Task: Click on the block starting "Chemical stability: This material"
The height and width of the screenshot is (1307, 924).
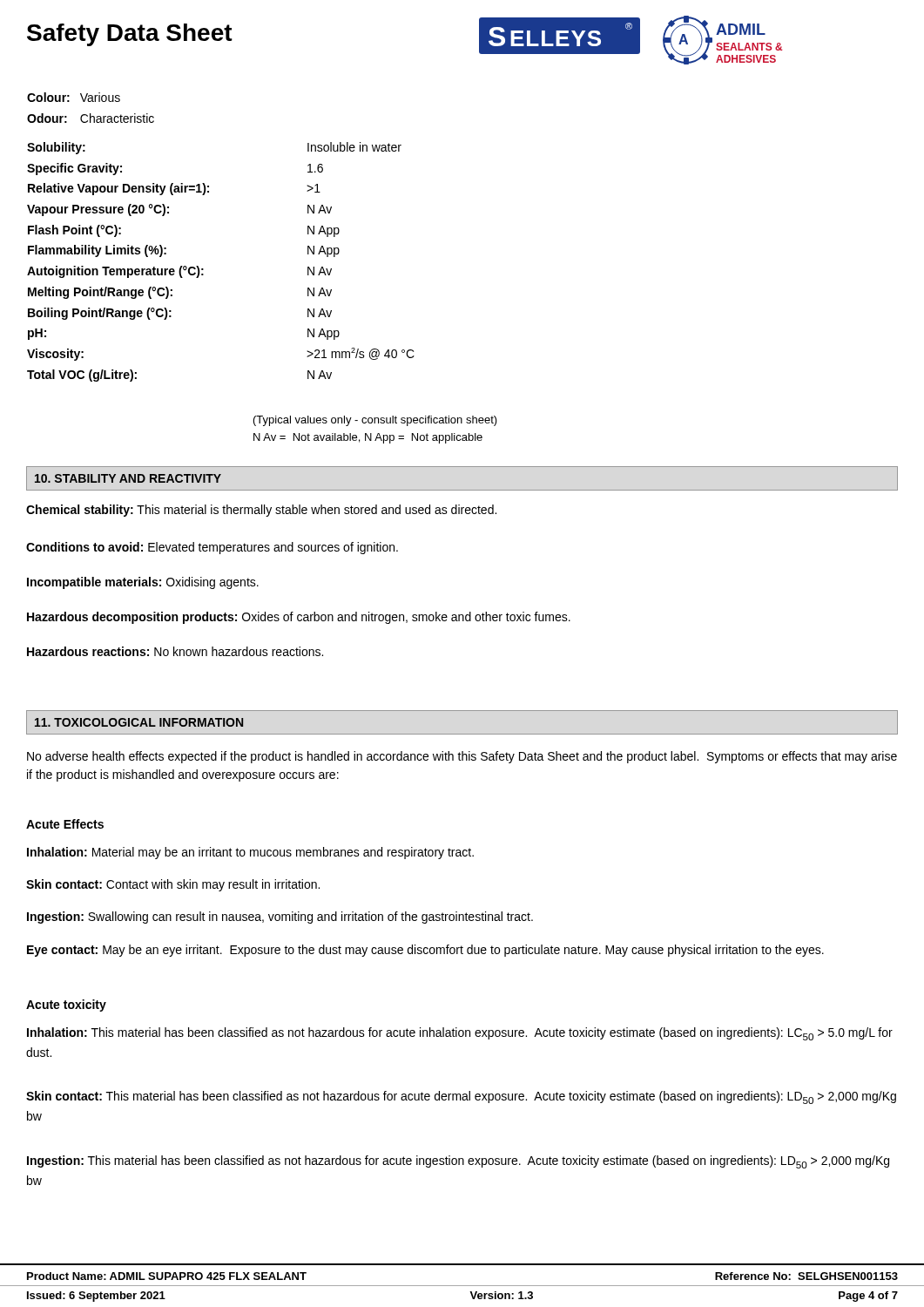Action: (262, 510)
